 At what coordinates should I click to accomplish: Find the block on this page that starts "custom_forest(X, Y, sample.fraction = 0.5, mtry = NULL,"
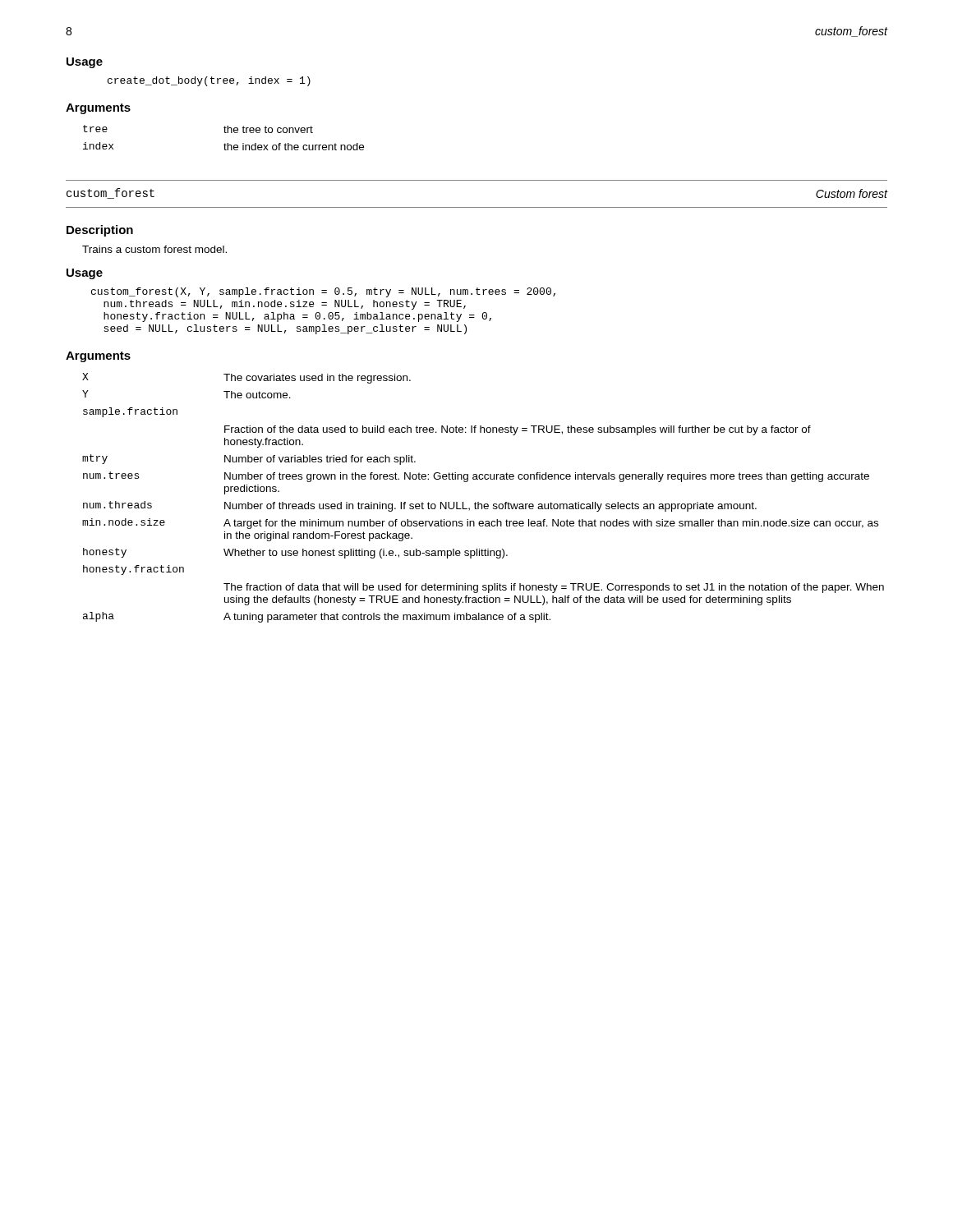[489, 310]
